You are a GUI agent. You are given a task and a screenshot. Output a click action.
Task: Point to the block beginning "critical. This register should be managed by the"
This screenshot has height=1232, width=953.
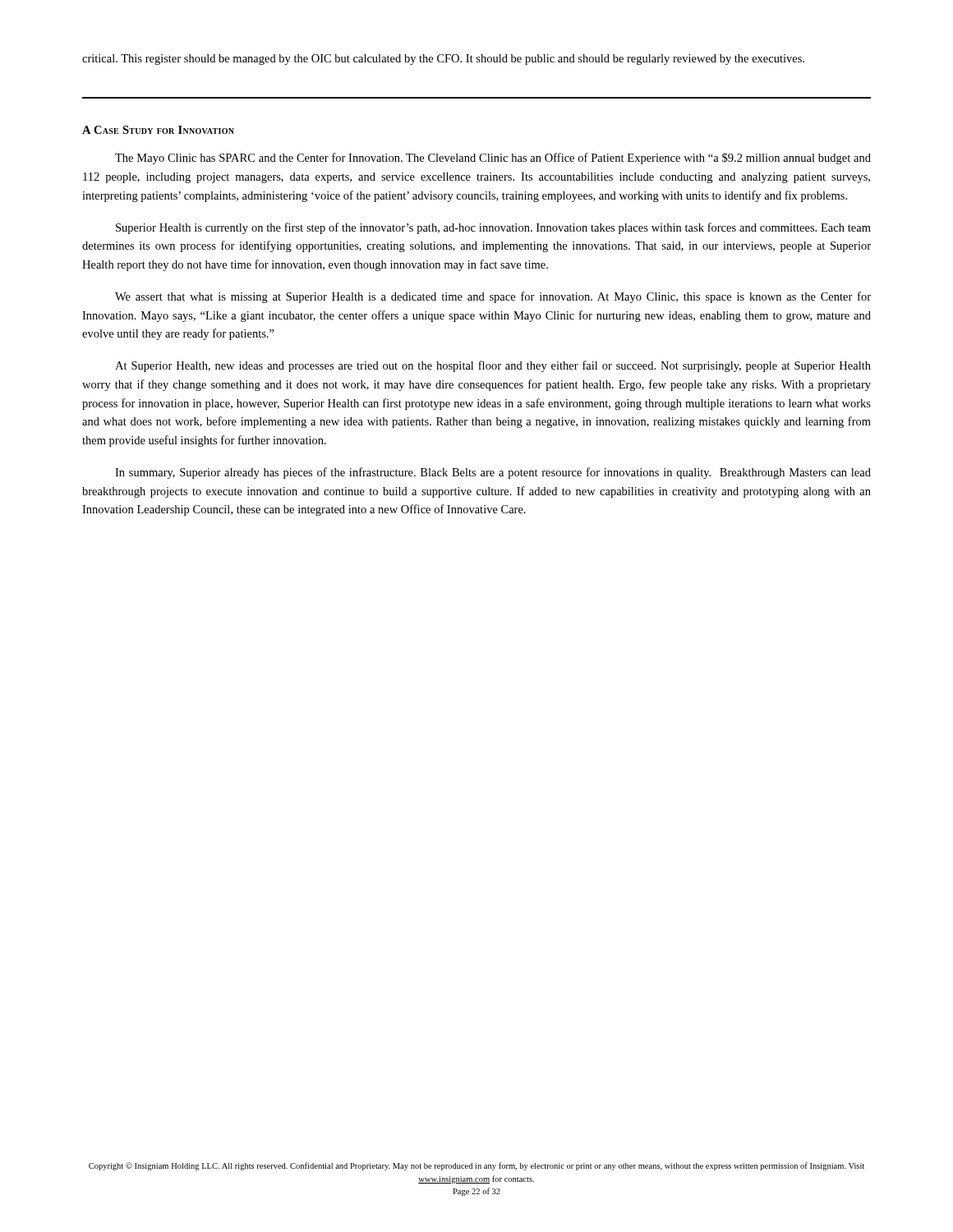click(444, 58)
